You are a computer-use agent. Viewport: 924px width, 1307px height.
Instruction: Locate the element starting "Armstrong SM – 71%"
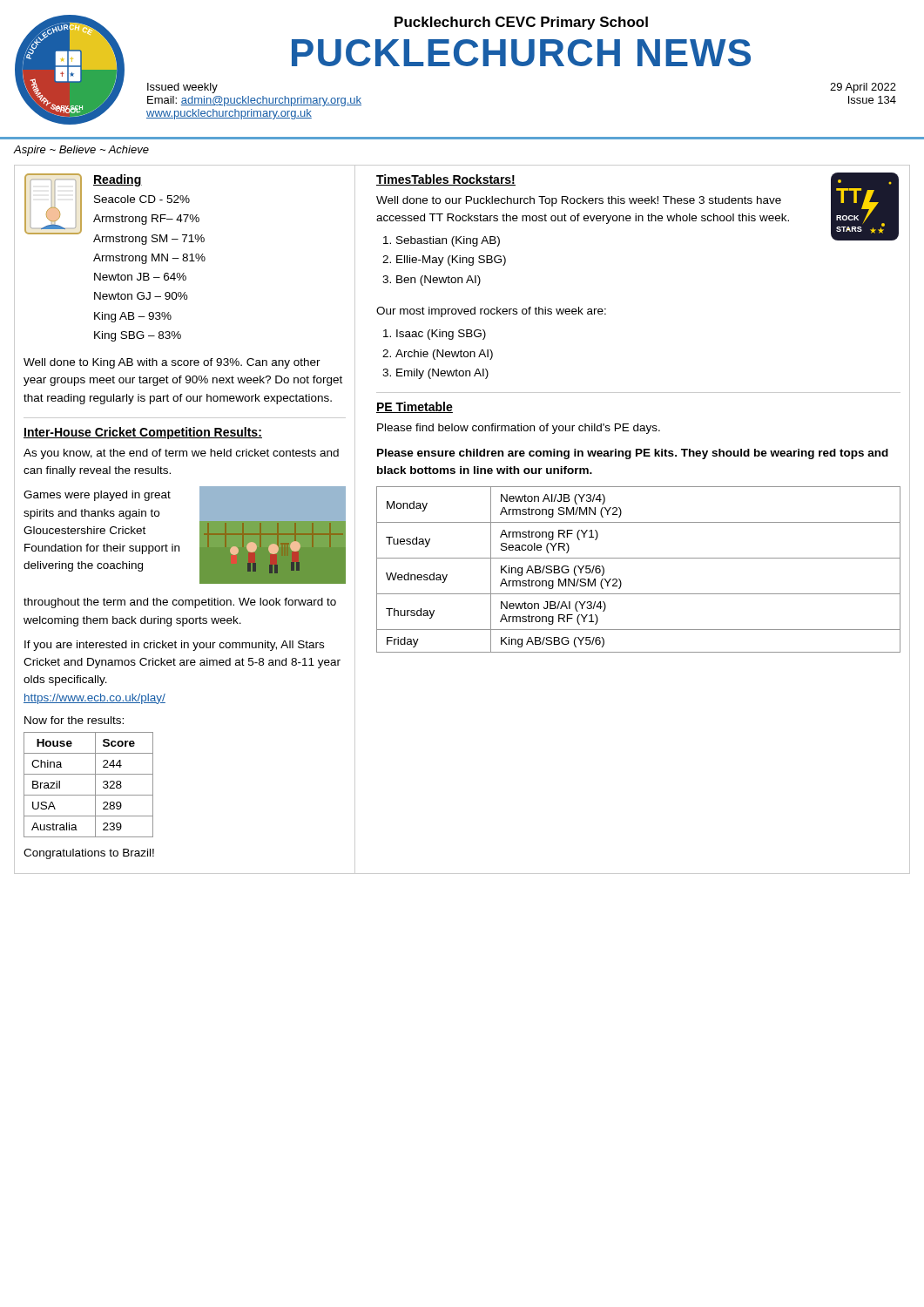[x=149, y=238]
